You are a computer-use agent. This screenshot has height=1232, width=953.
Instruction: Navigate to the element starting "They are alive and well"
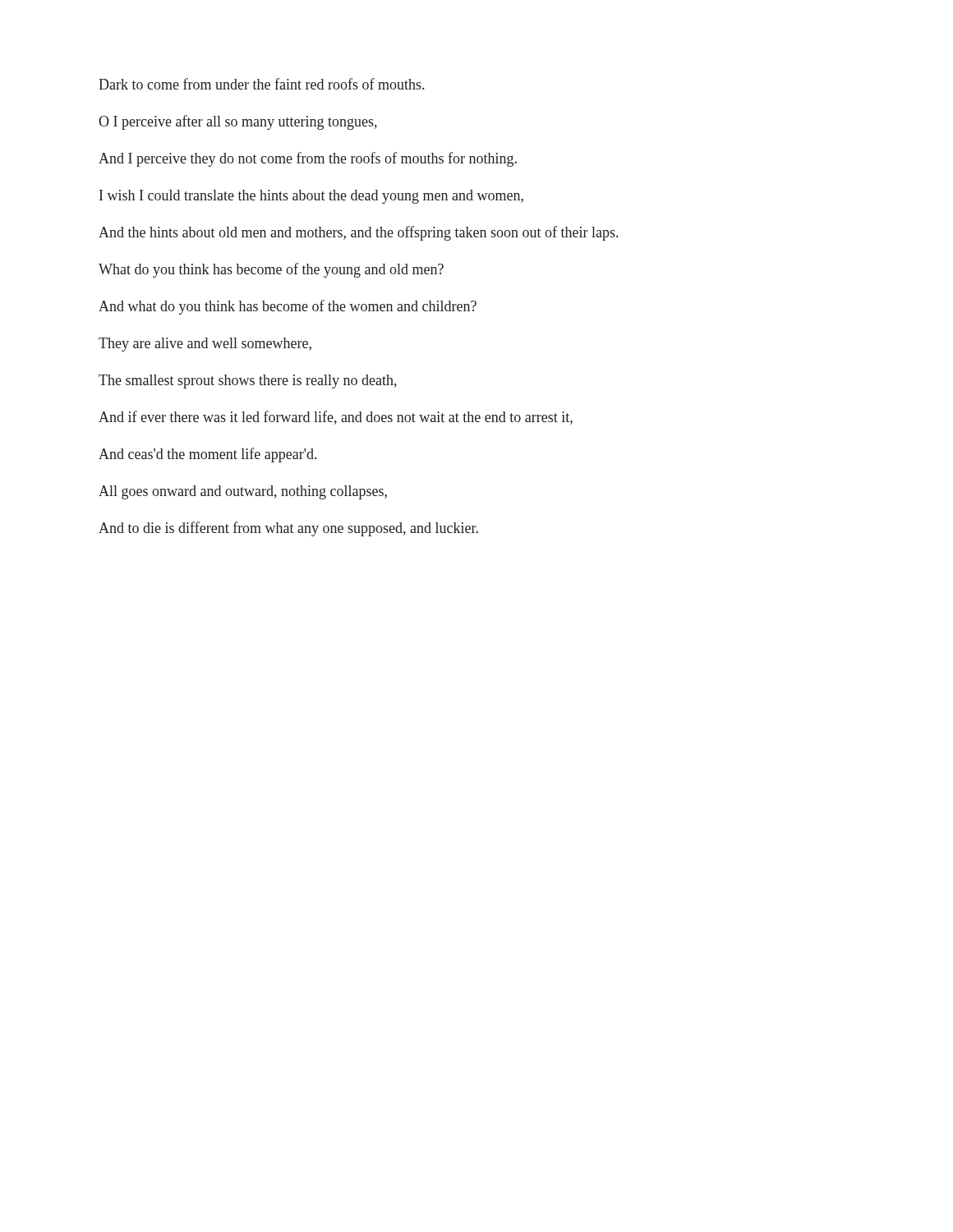coord(205,345)
